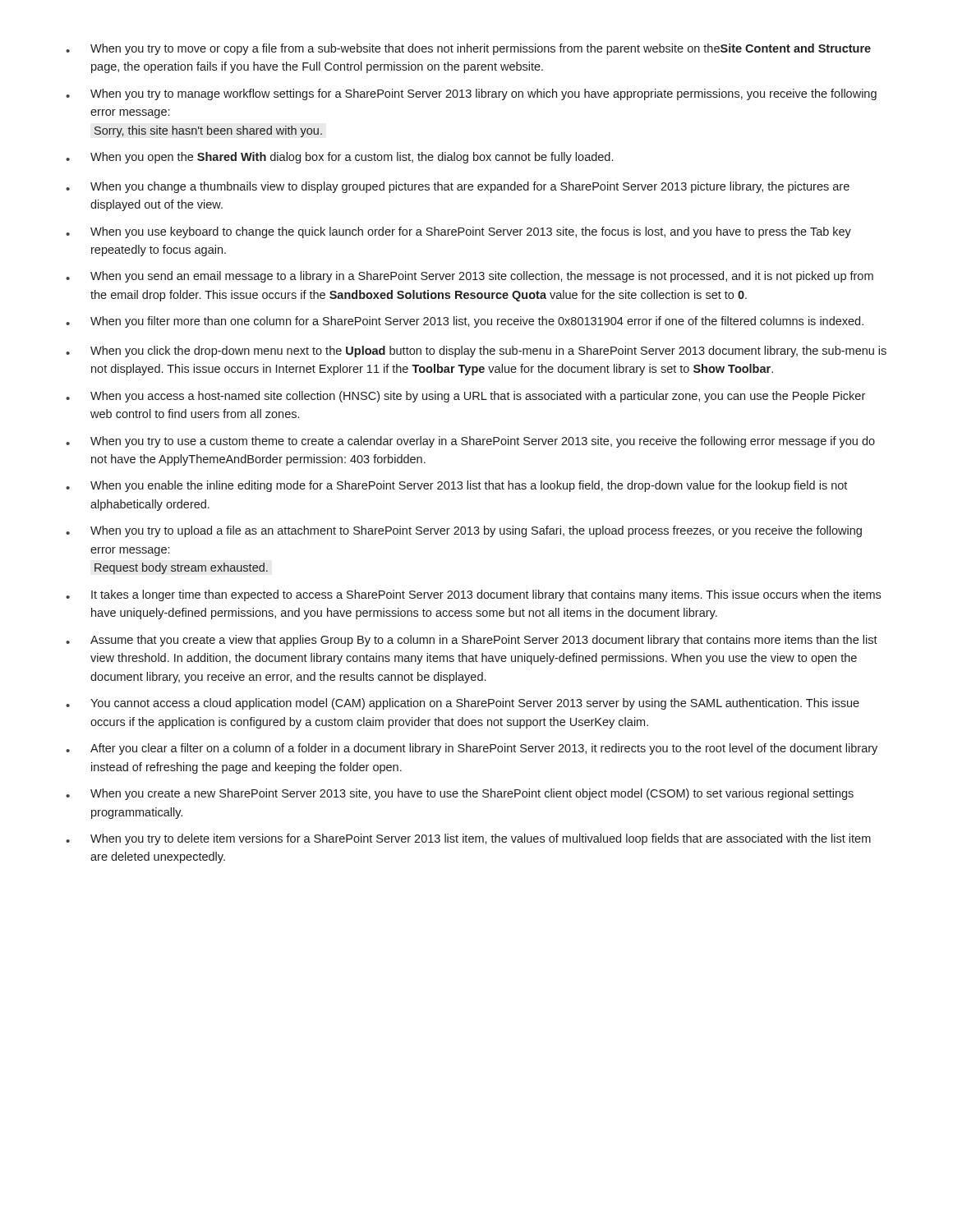Point to the passage starting "• You cannot access a cloud"

(476, 713)
